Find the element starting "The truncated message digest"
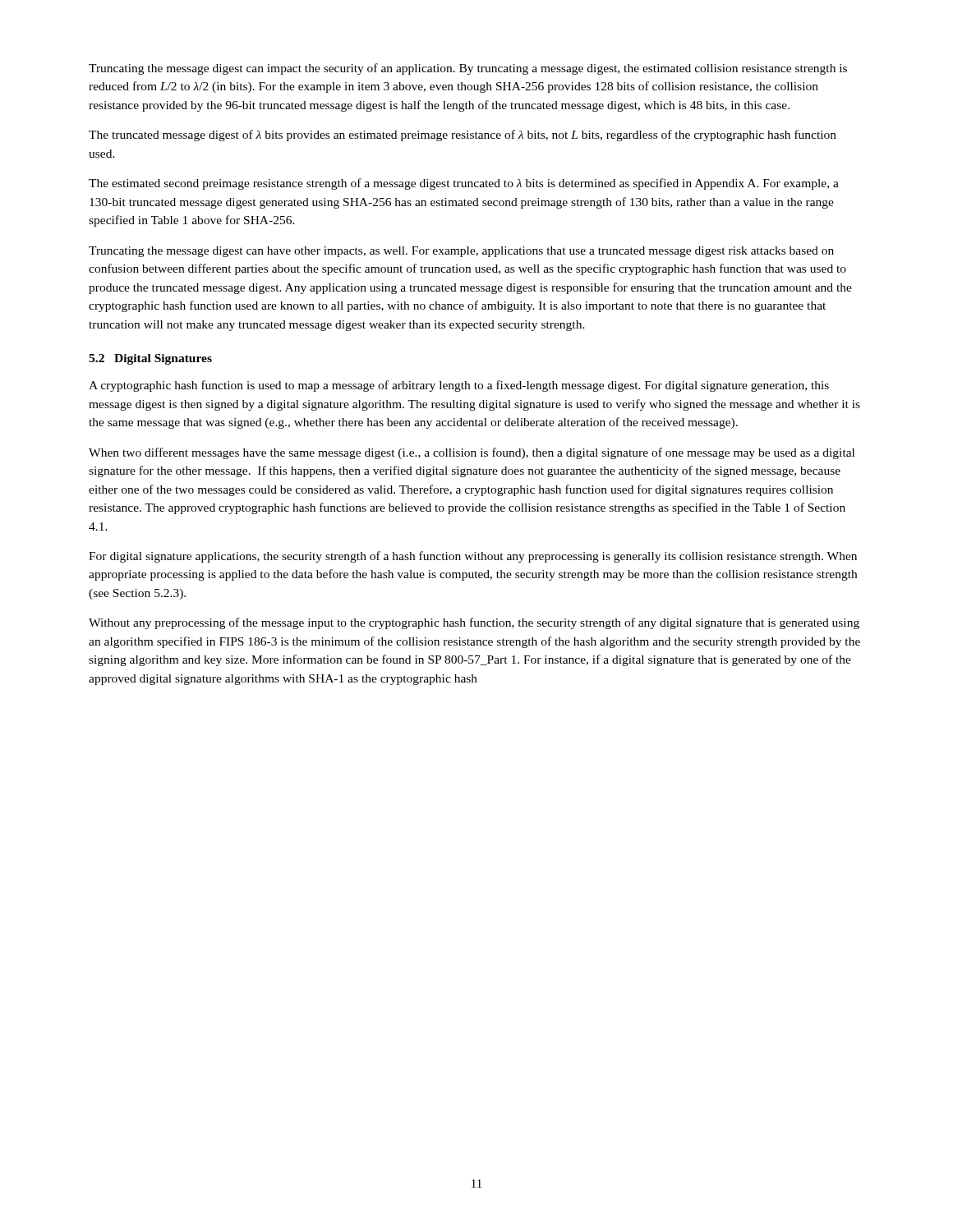The image size is (953, 1232). (476, 144)
